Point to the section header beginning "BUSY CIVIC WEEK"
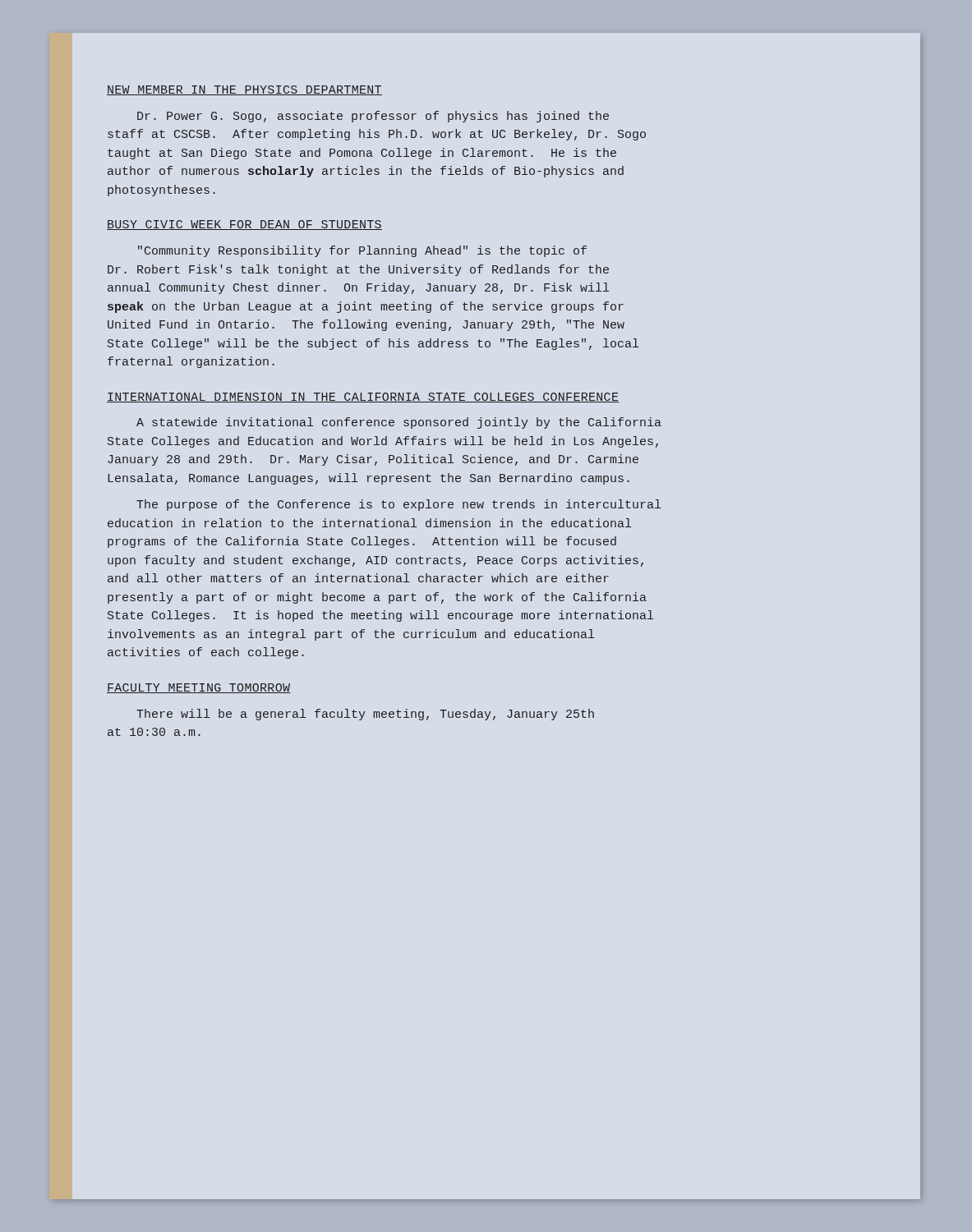Image resolution: width=972 pixels, height=1232 pixels. click(244, 226)
